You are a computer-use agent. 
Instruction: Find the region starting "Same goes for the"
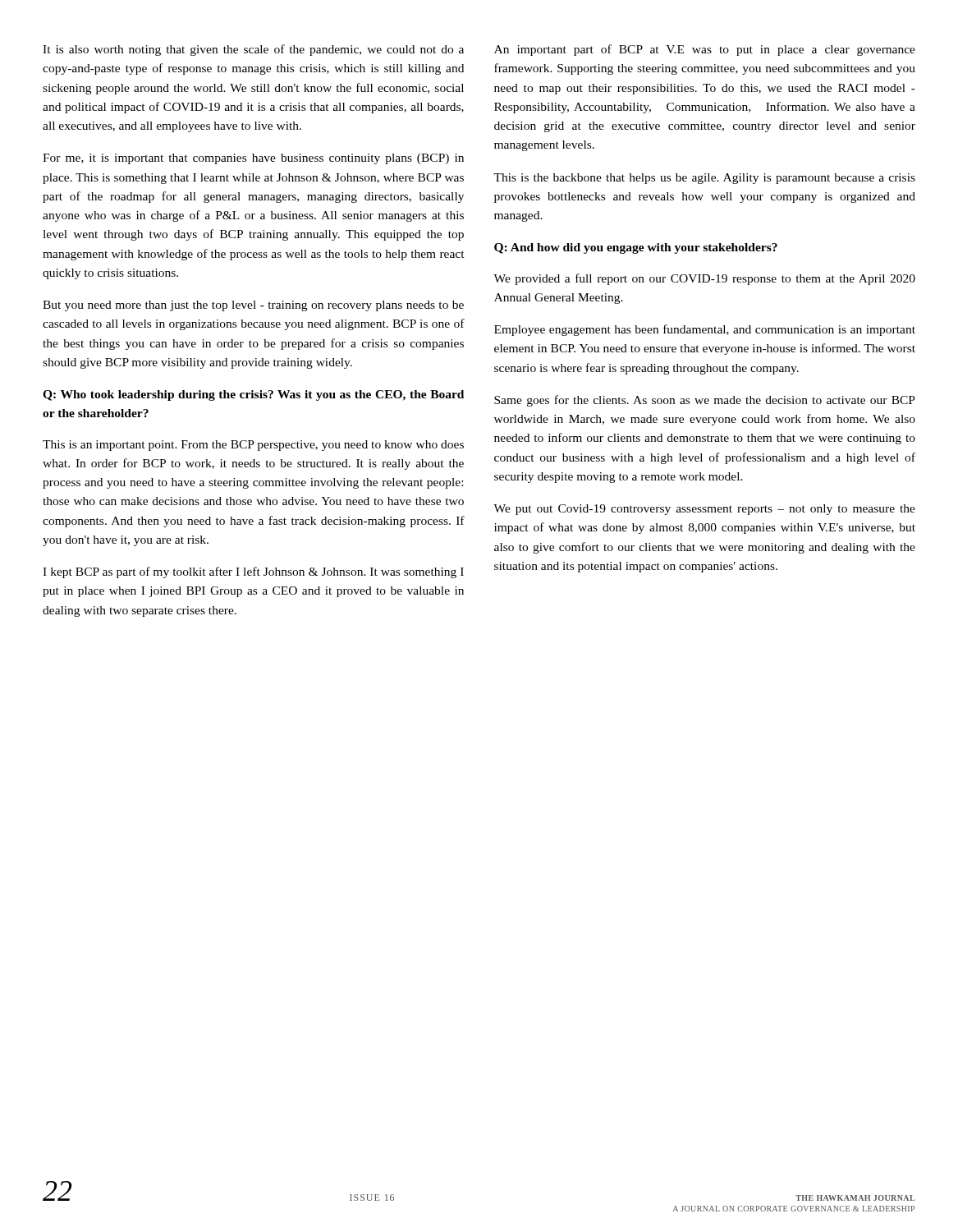705,438
